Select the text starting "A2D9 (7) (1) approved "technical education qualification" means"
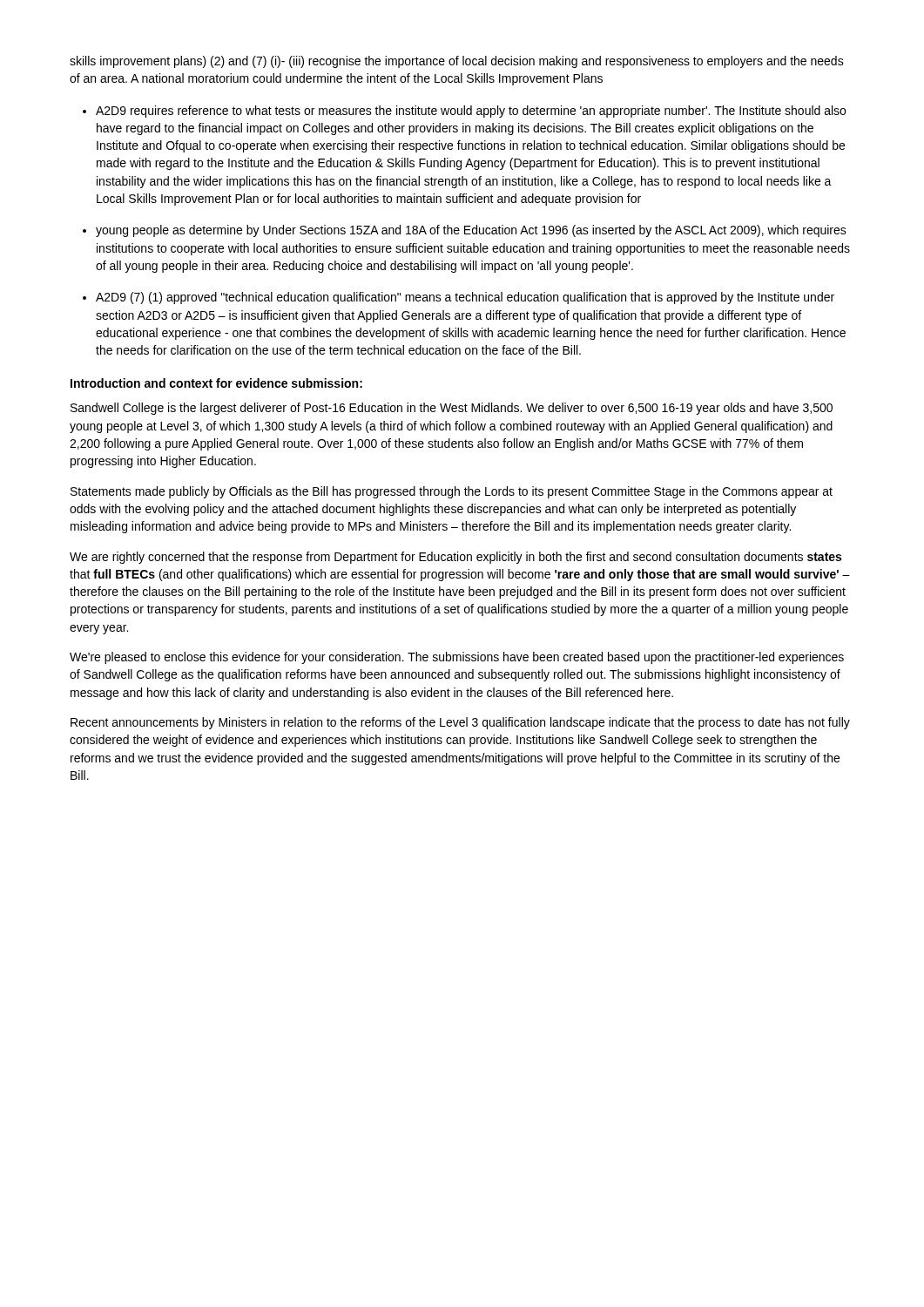The height and width of the screenshot is (1307, 924). [471, 324]
